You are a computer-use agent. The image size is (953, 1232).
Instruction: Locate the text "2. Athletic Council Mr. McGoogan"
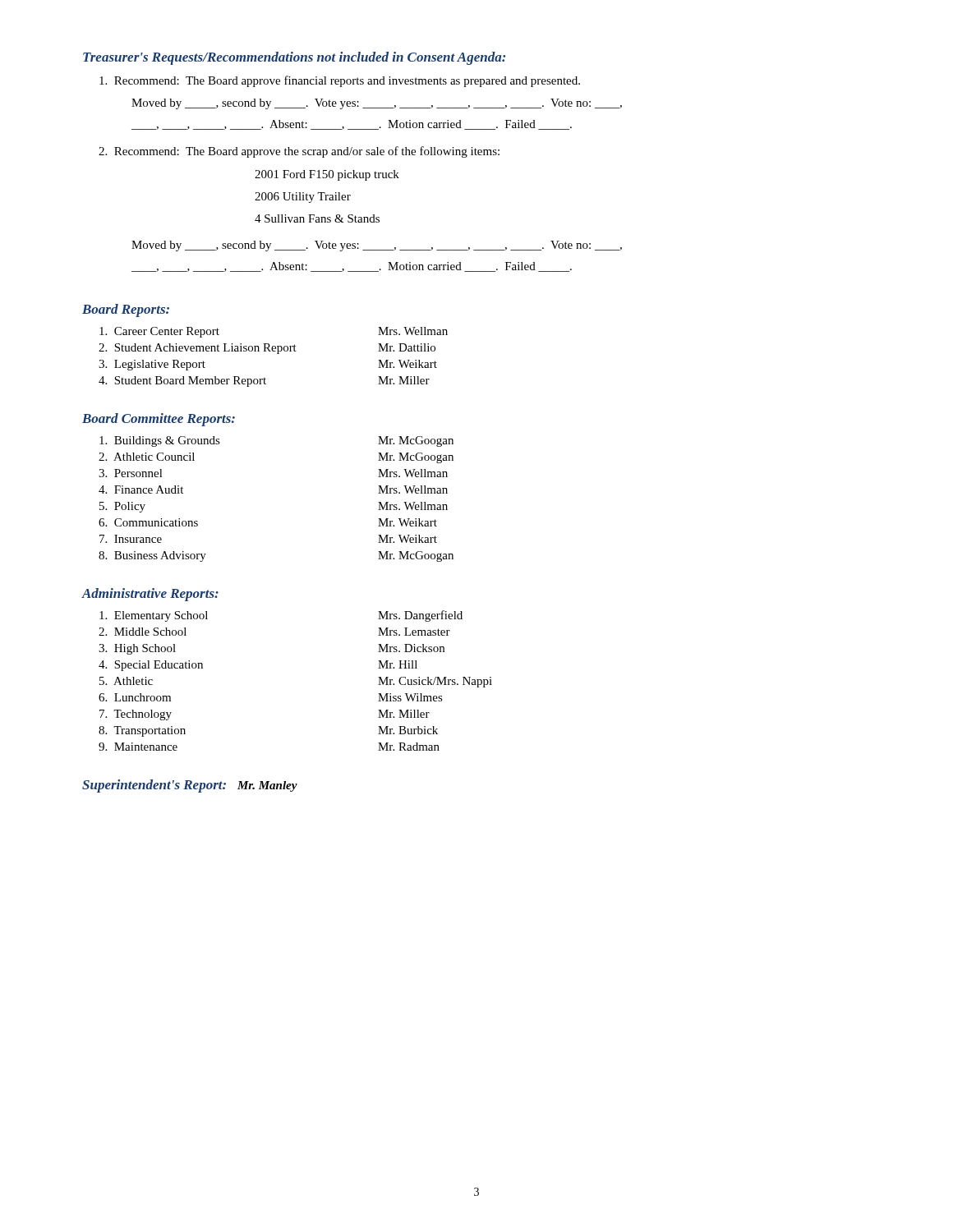coord(146,458)
